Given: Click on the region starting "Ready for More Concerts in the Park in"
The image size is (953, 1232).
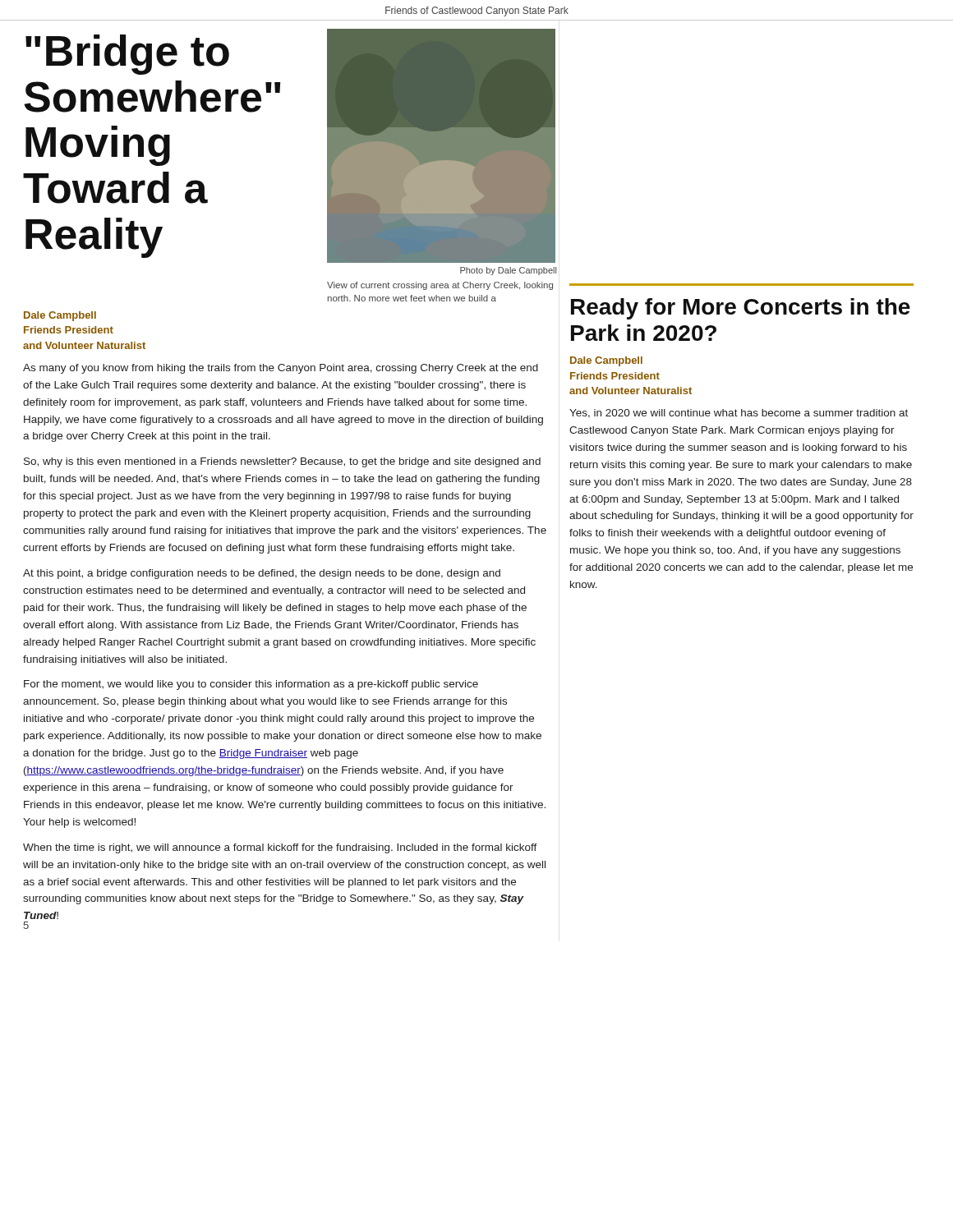Looking at the screenshot, I should coord(740,320).
